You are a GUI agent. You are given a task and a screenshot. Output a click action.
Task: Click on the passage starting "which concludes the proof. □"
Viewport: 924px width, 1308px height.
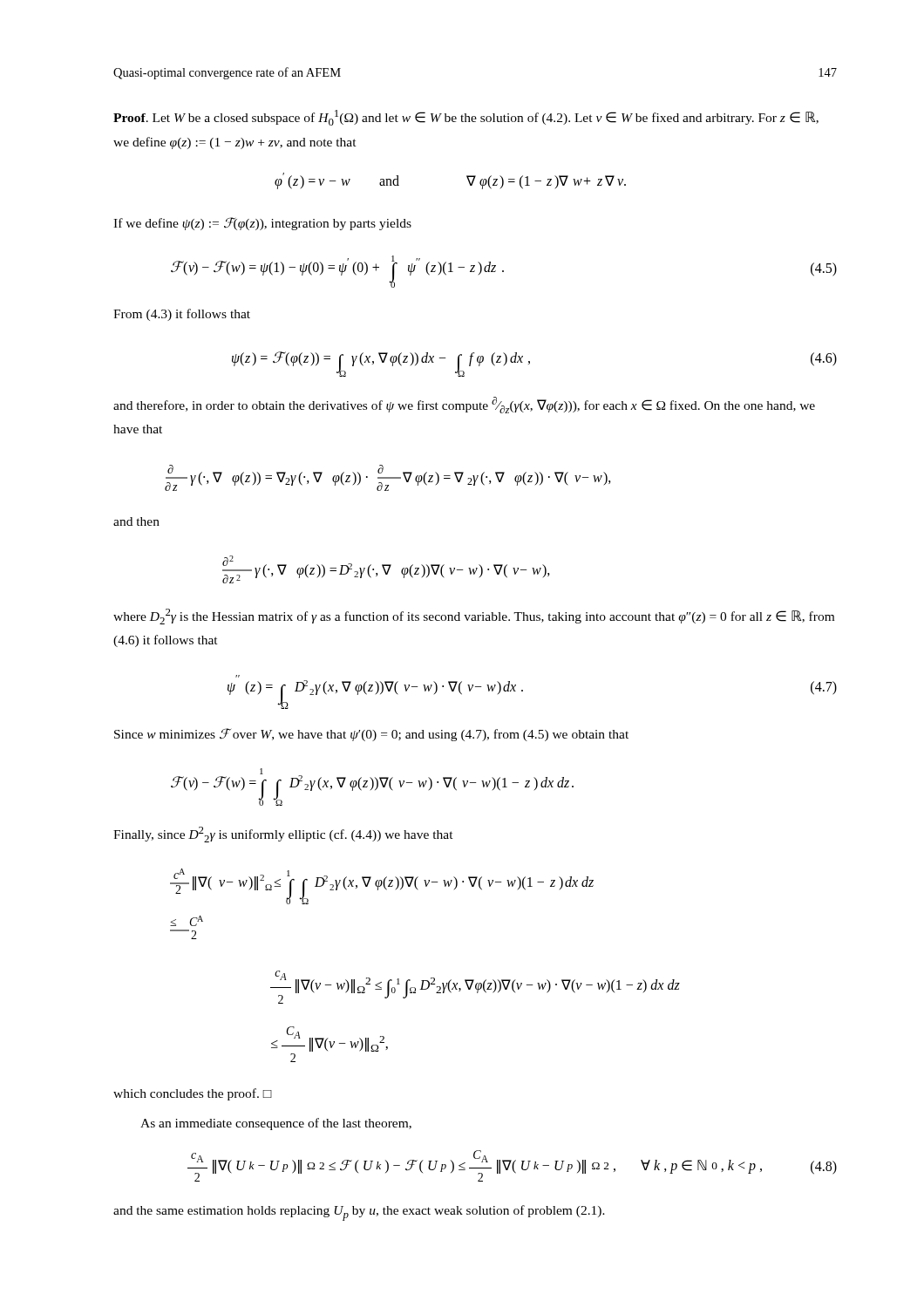[x=192, y=1093]
